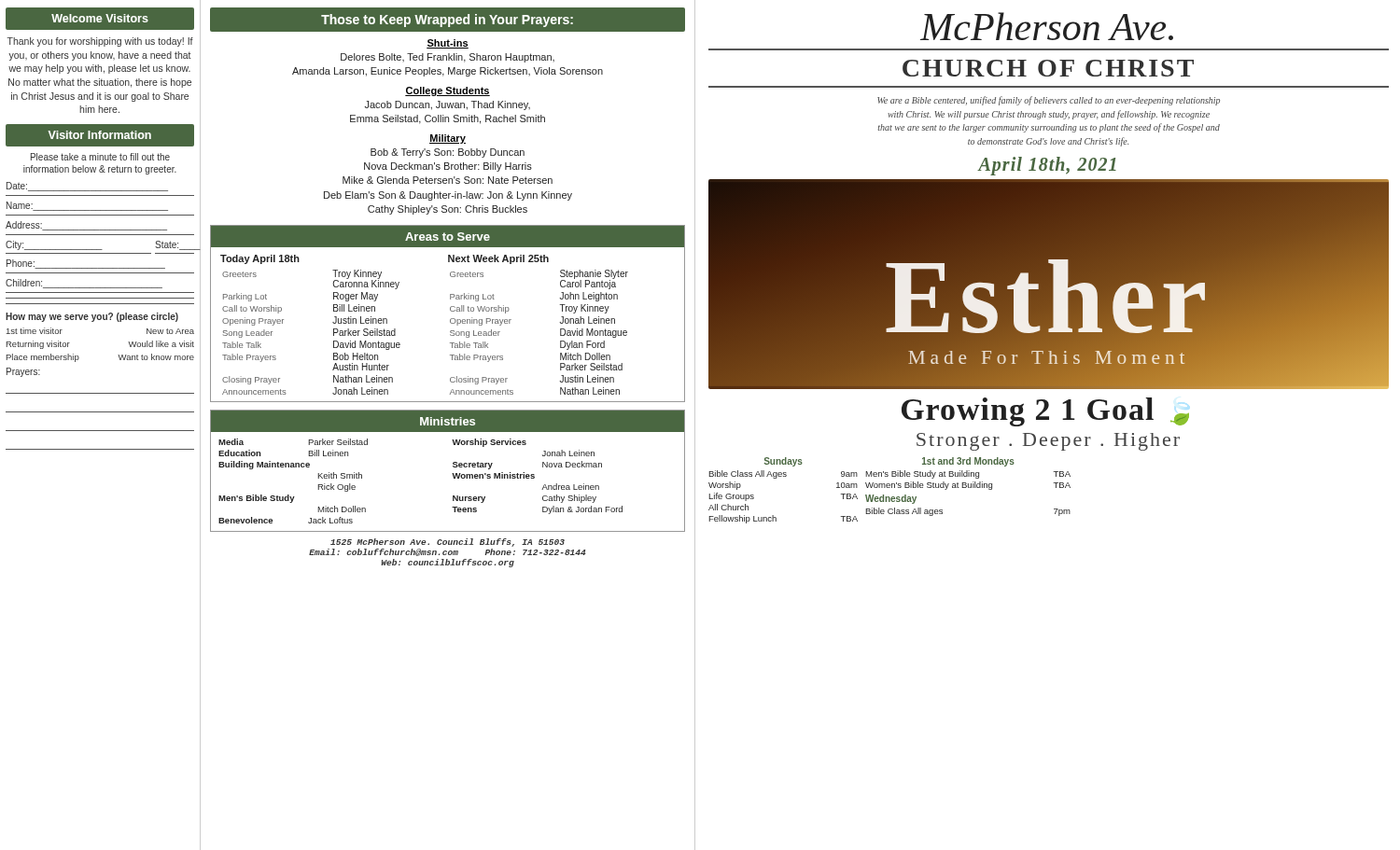The height and width of the screenshot is (850, 1400).
Task: Point to the region starting "Those to Keep Wrapped in"
Action: click(x=448, y=20)
